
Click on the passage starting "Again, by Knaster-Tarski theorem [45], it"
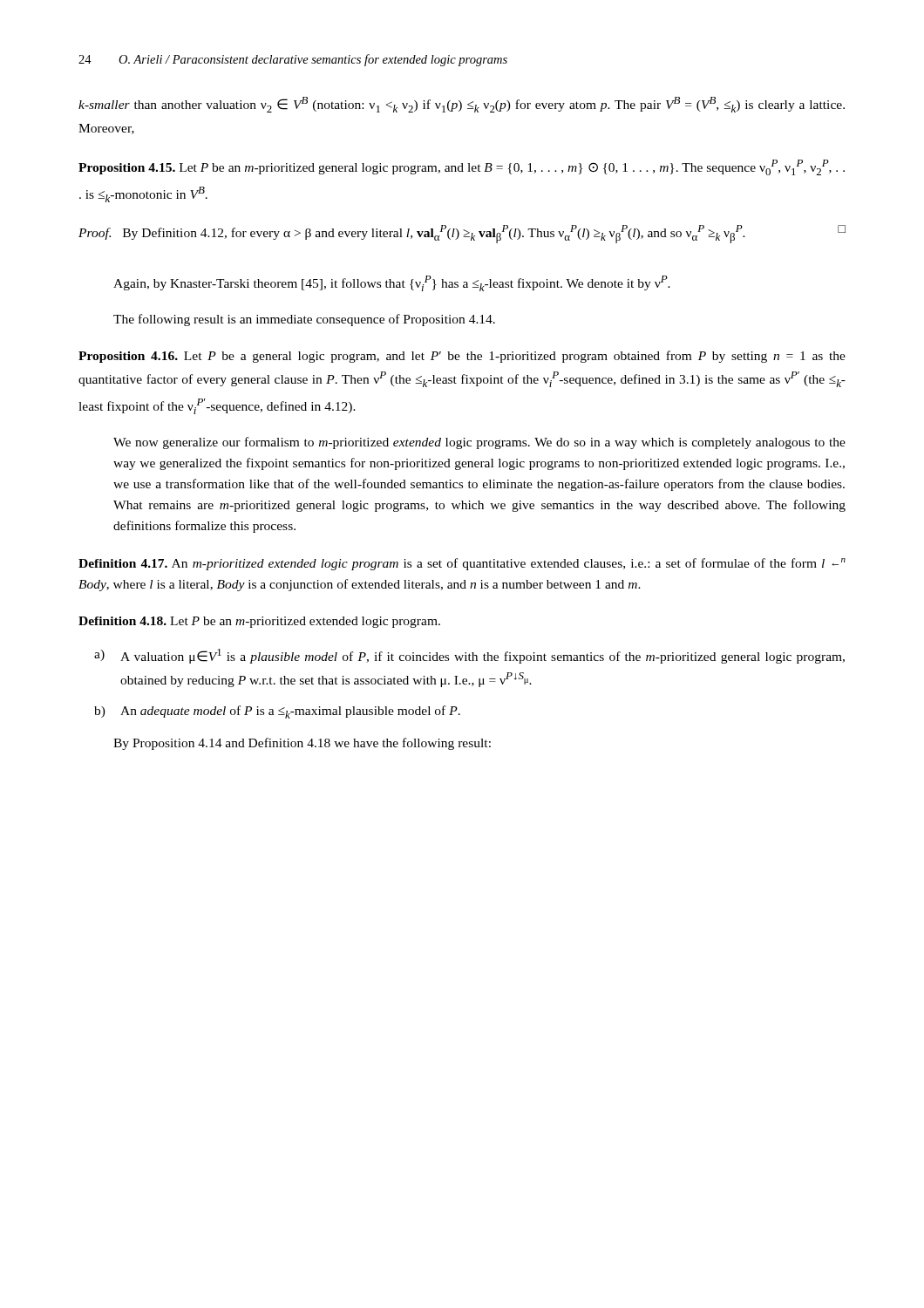[479, 284]
